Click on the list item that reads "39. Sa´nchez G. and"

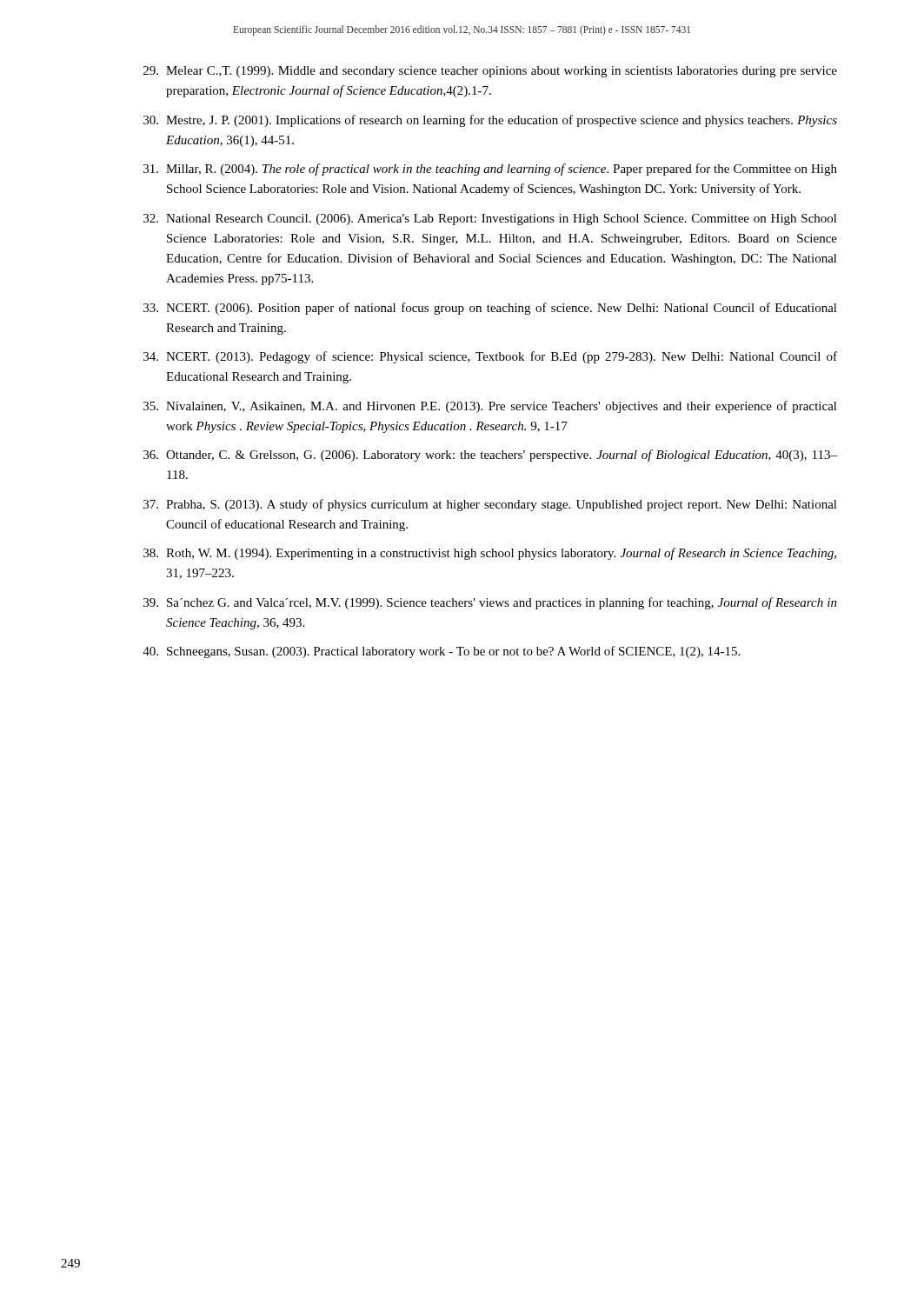[x=482, y=613]
